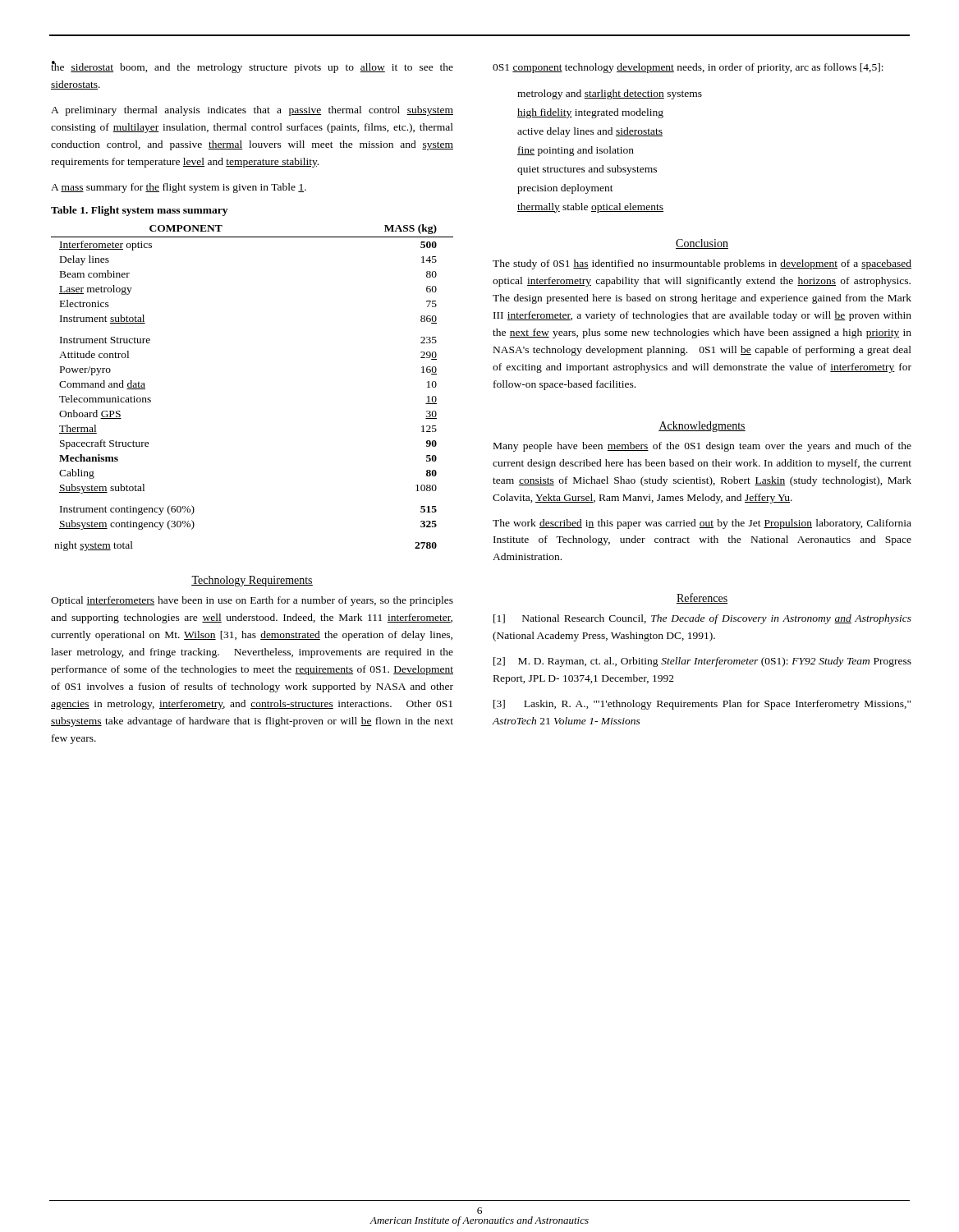Where does it say "thermally stable optical elements"?
This screenshot has width=959, height=1232.
tap(590, 206)
